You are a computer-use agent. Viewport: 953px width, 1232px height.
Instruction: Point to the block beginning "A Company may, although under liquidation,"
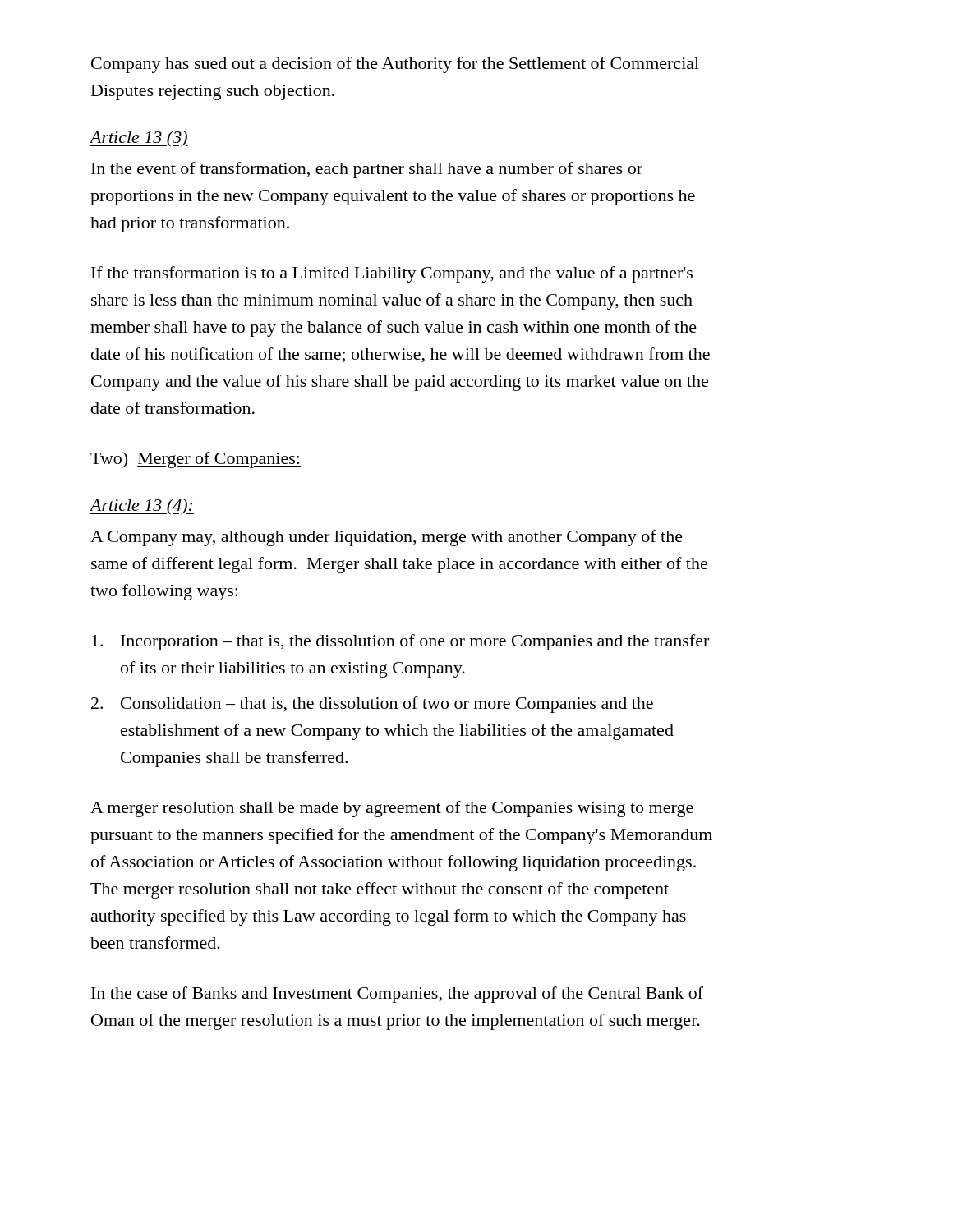399,563
